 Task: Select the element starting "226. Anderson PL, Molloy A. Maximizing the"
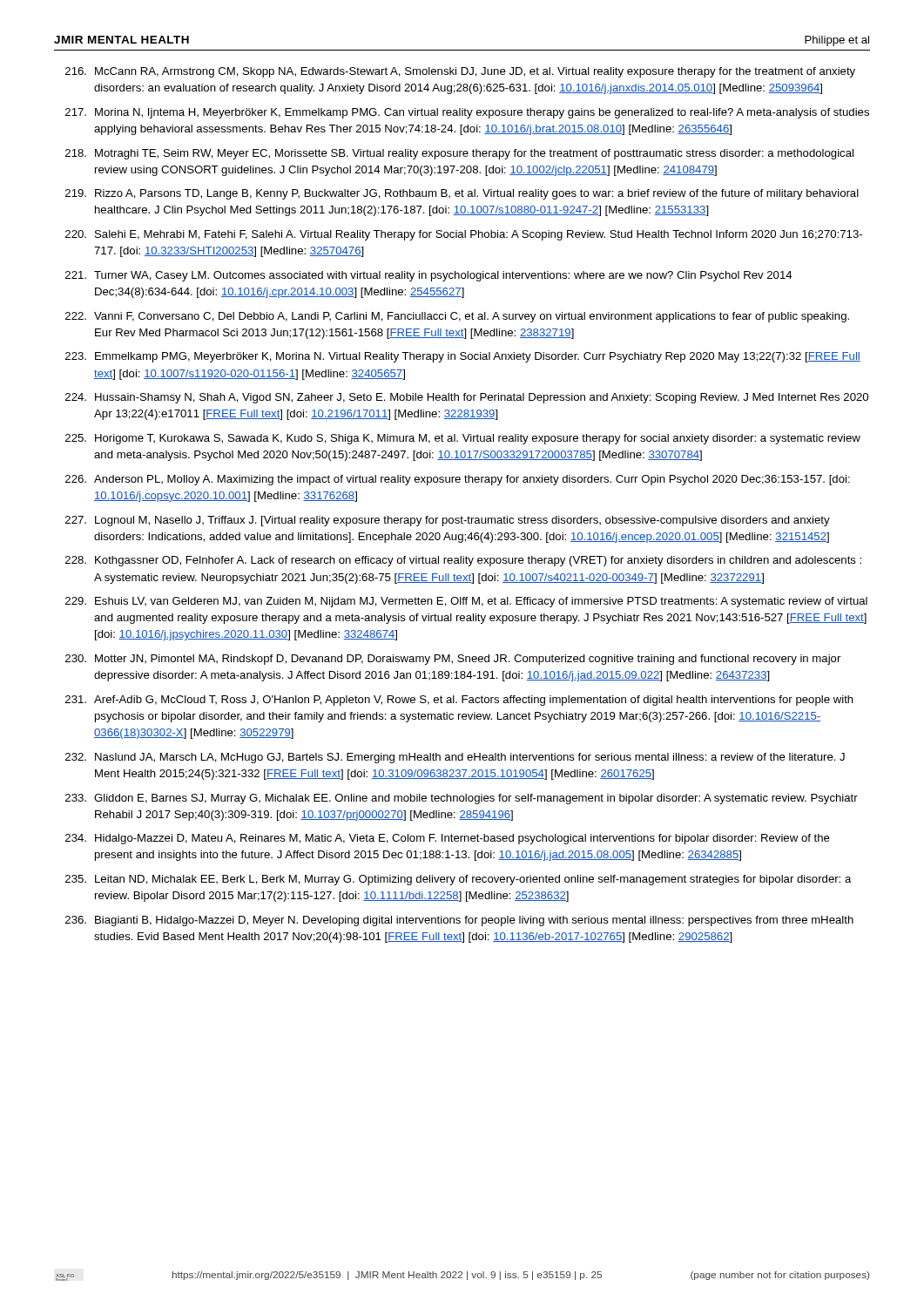point(462,487)
